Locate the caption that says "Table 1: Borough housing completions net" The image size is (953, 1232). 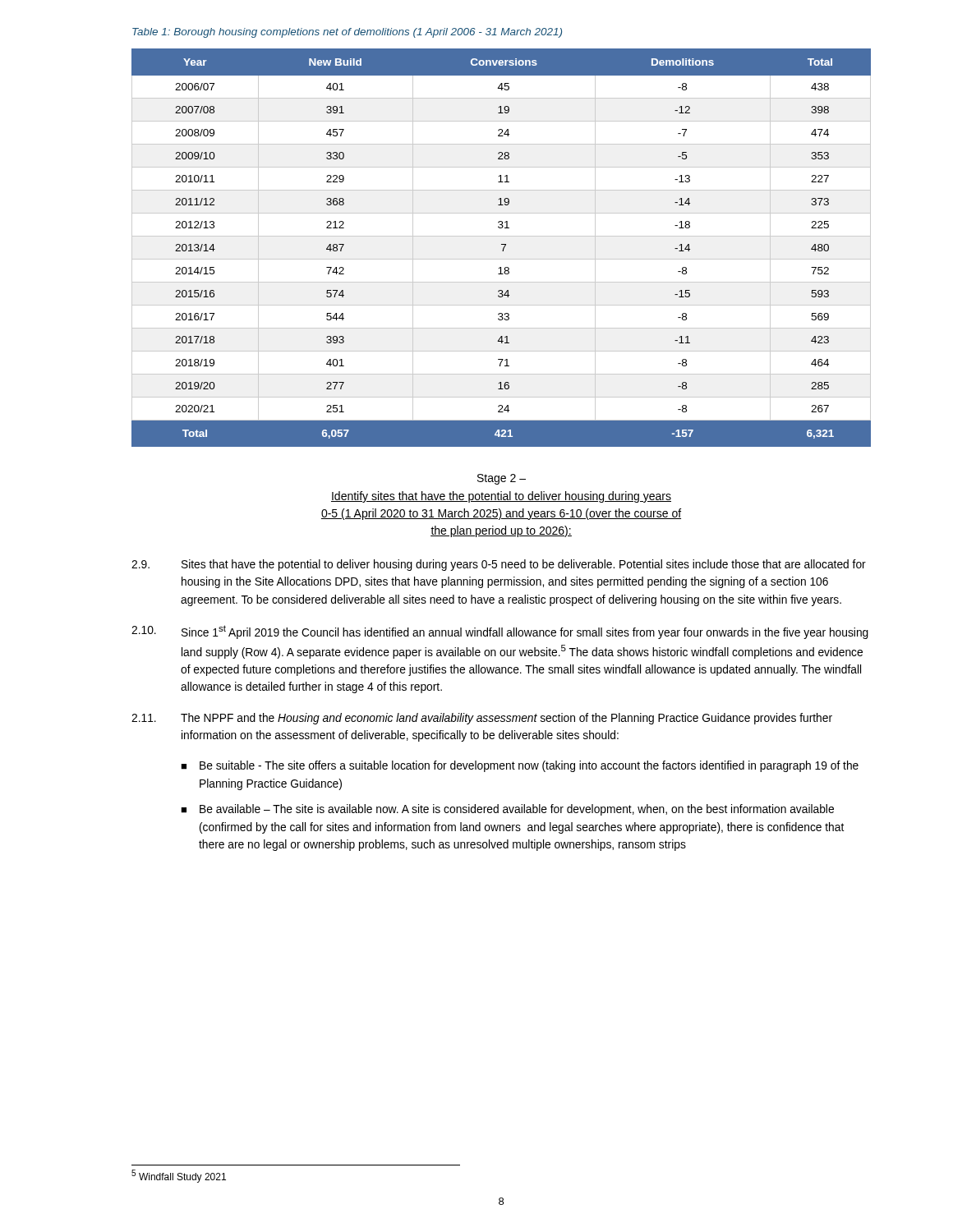[x=501, y=32]
